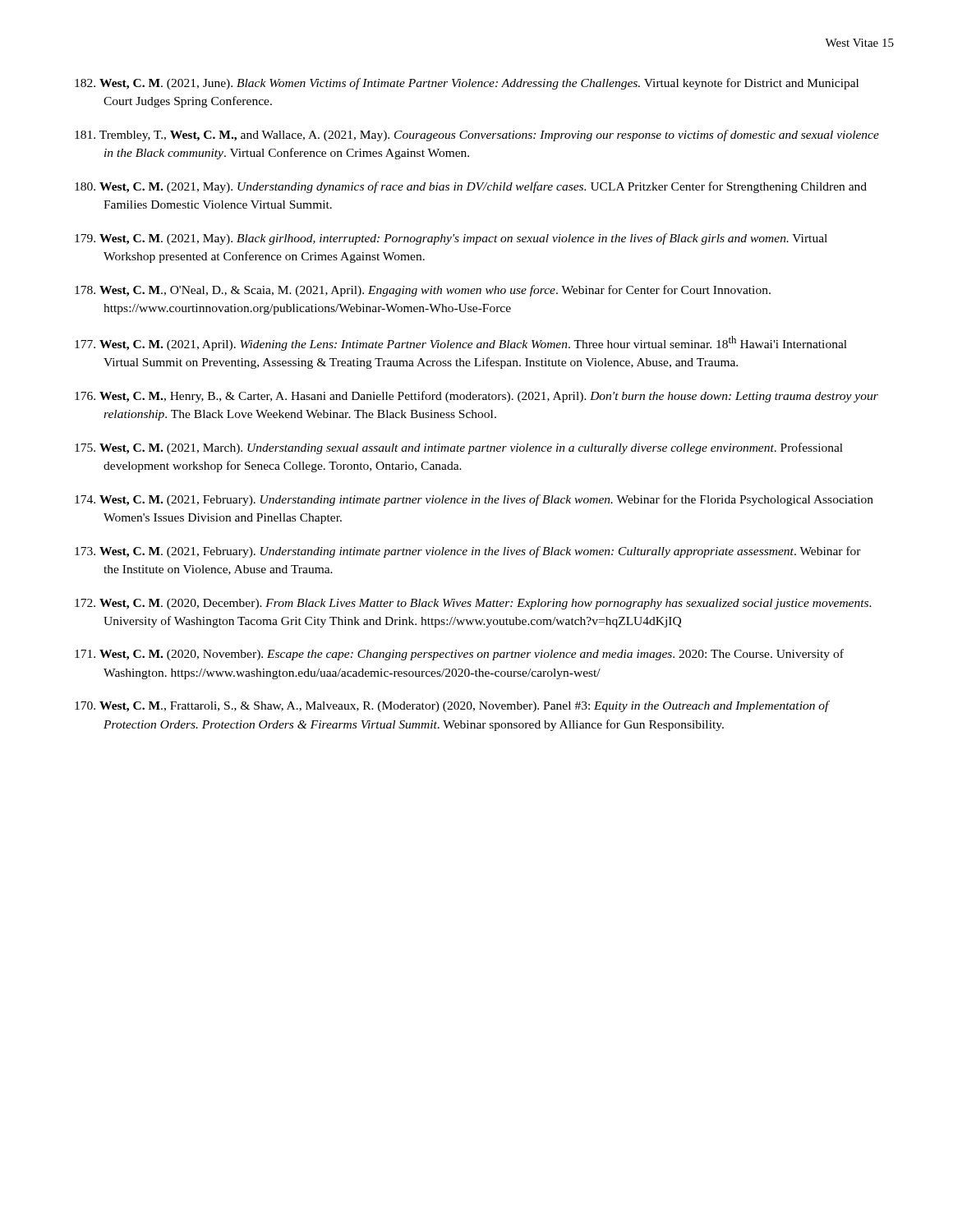Image resolution: width=953 pixels, height=1232 pixels.
Task: Point to the passage starting "182. West, C. M. (2021, June). Black Women"
Action: (476, 92)
